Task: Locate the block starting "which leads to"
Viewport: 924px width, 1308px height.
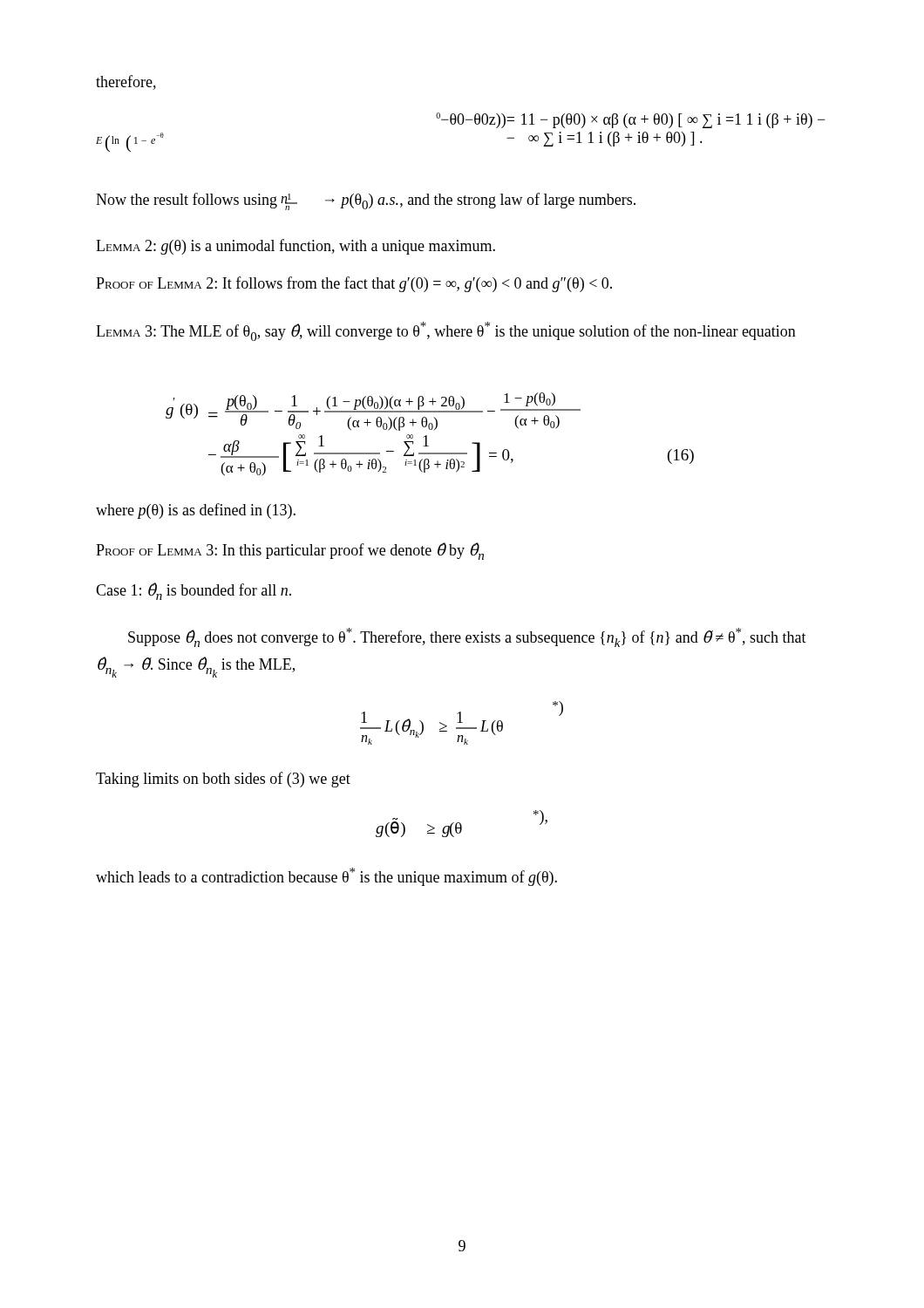Action: coord(327,875)
